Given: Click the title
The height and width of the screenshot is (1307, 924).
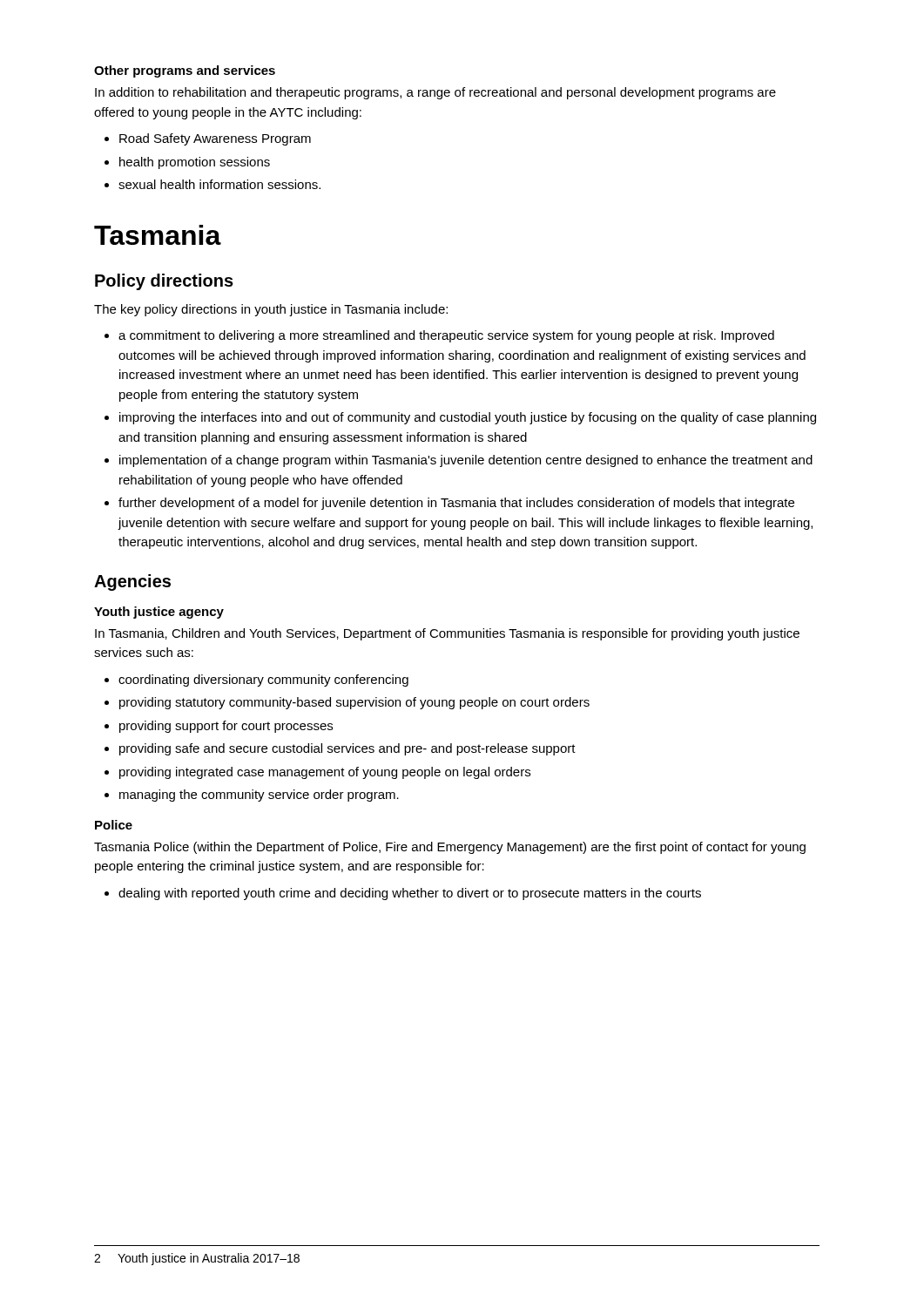Looking at the screenshot, I should [x=157, y=235].
